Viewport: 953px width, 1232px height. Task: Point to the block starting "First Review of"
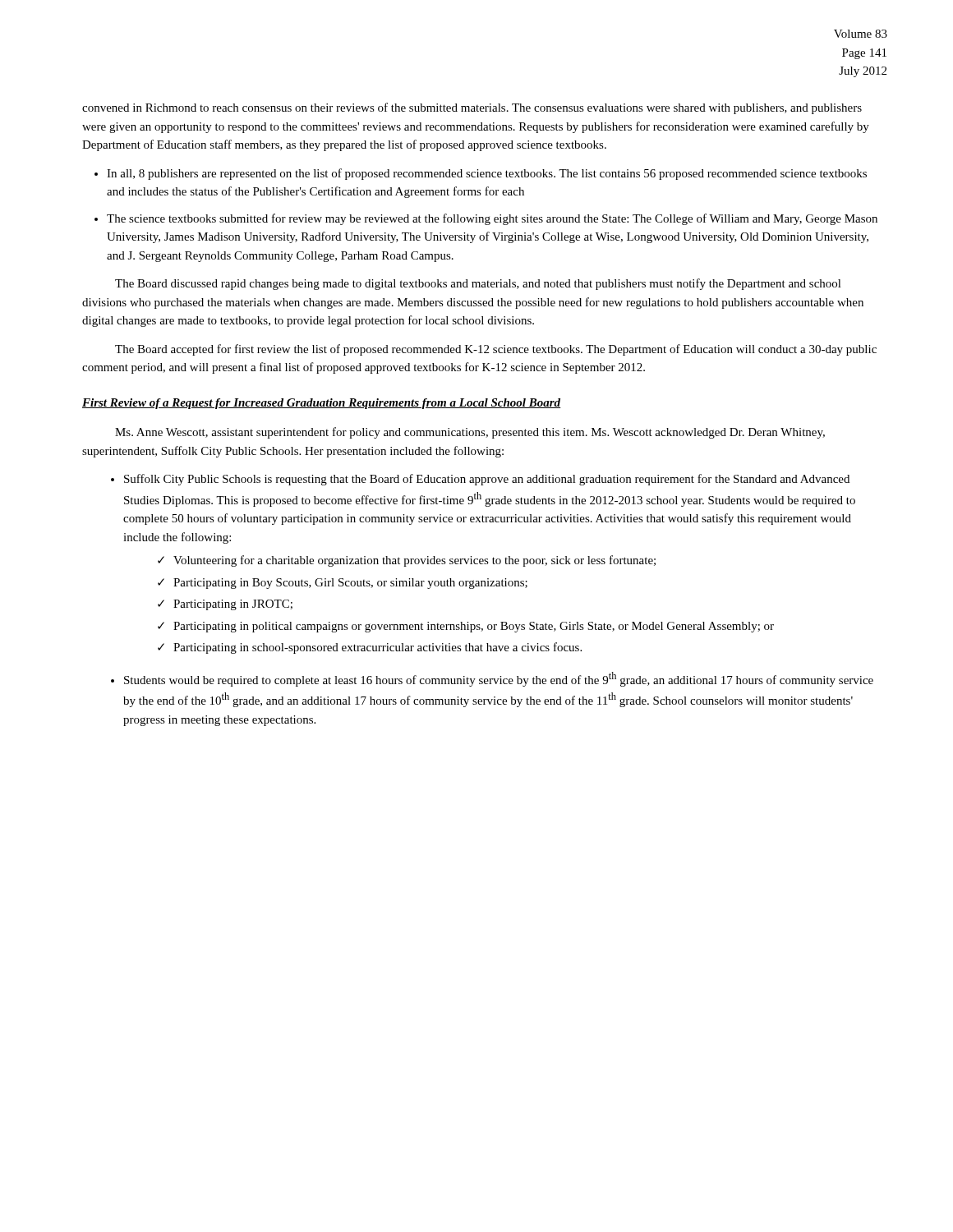tap(321, 402)
